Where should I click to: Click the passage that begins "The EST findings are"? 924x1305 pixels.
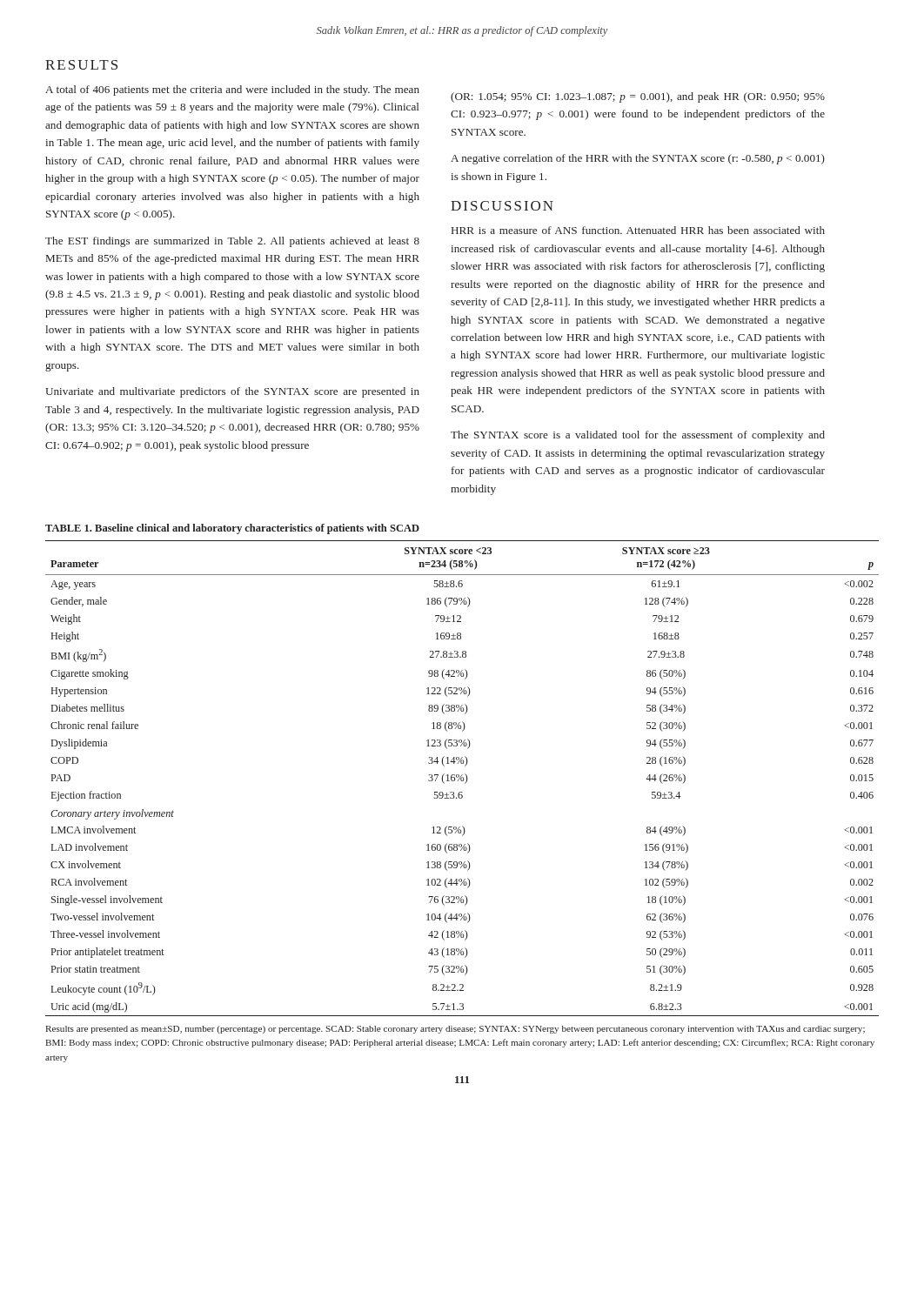[x=232, y=302]
